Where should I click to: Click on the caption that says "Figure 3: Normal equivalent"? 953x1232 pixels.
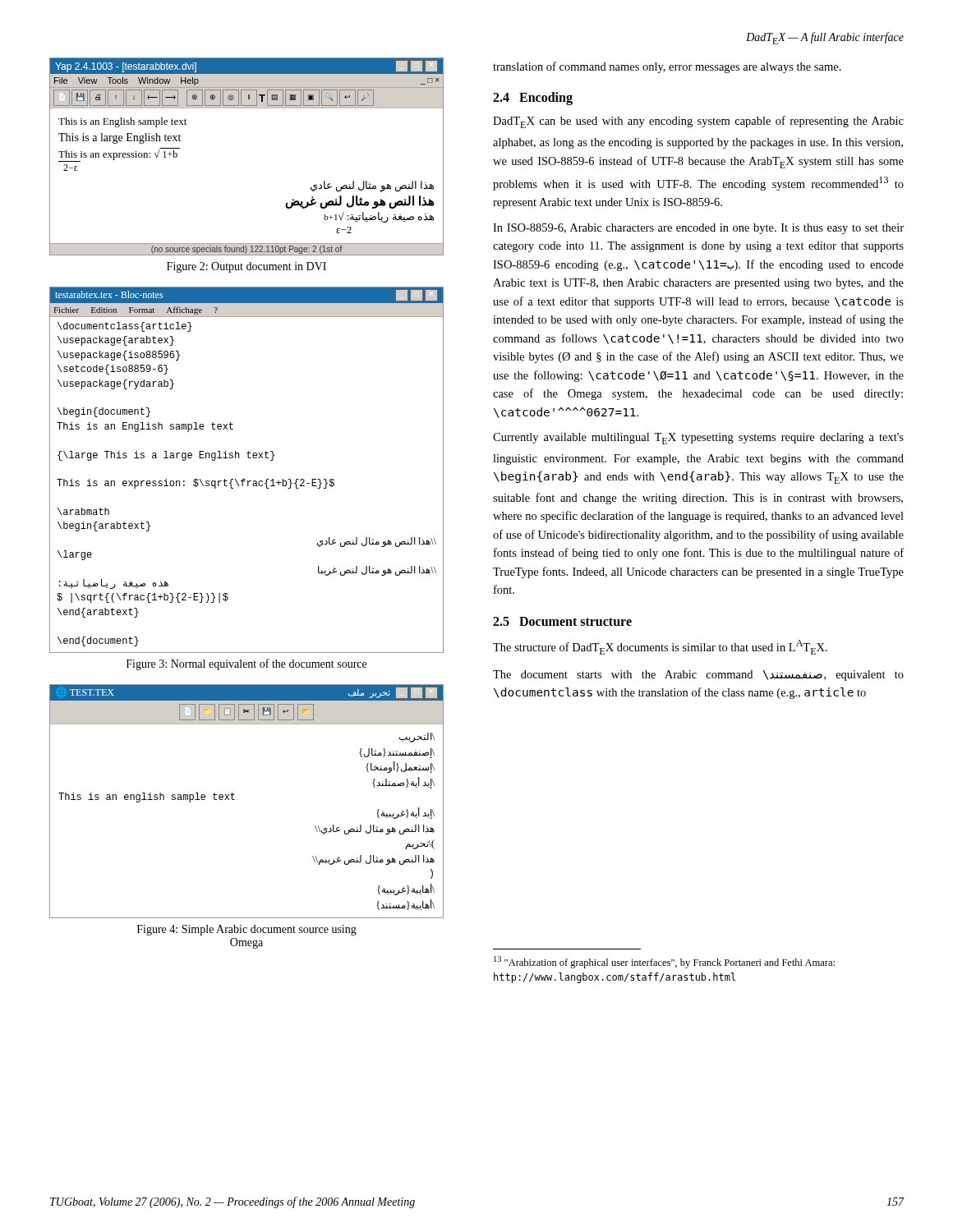tap(246, 664)
